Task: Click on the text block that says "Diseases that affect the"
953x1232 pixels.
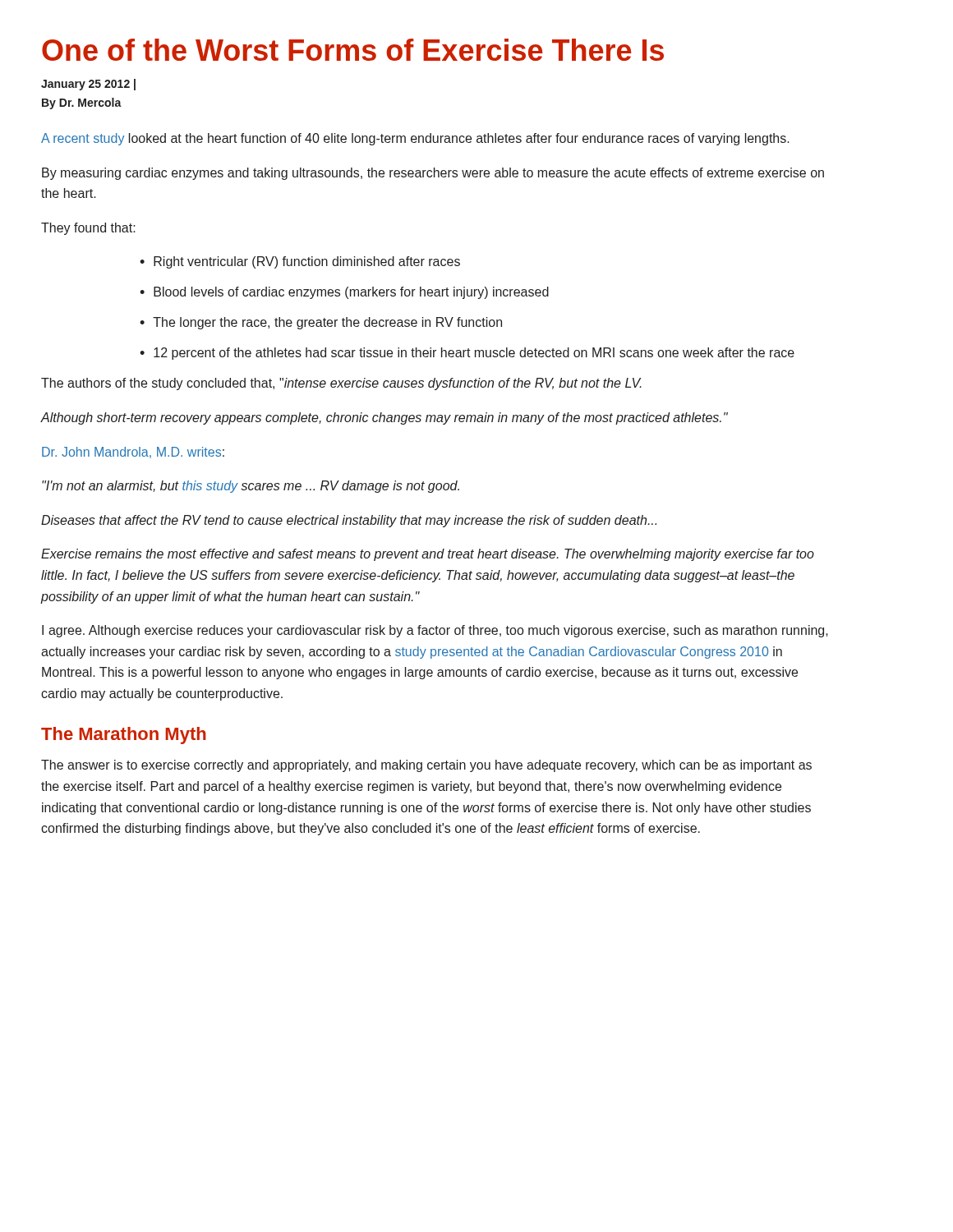Action: [x=350, y=520]
